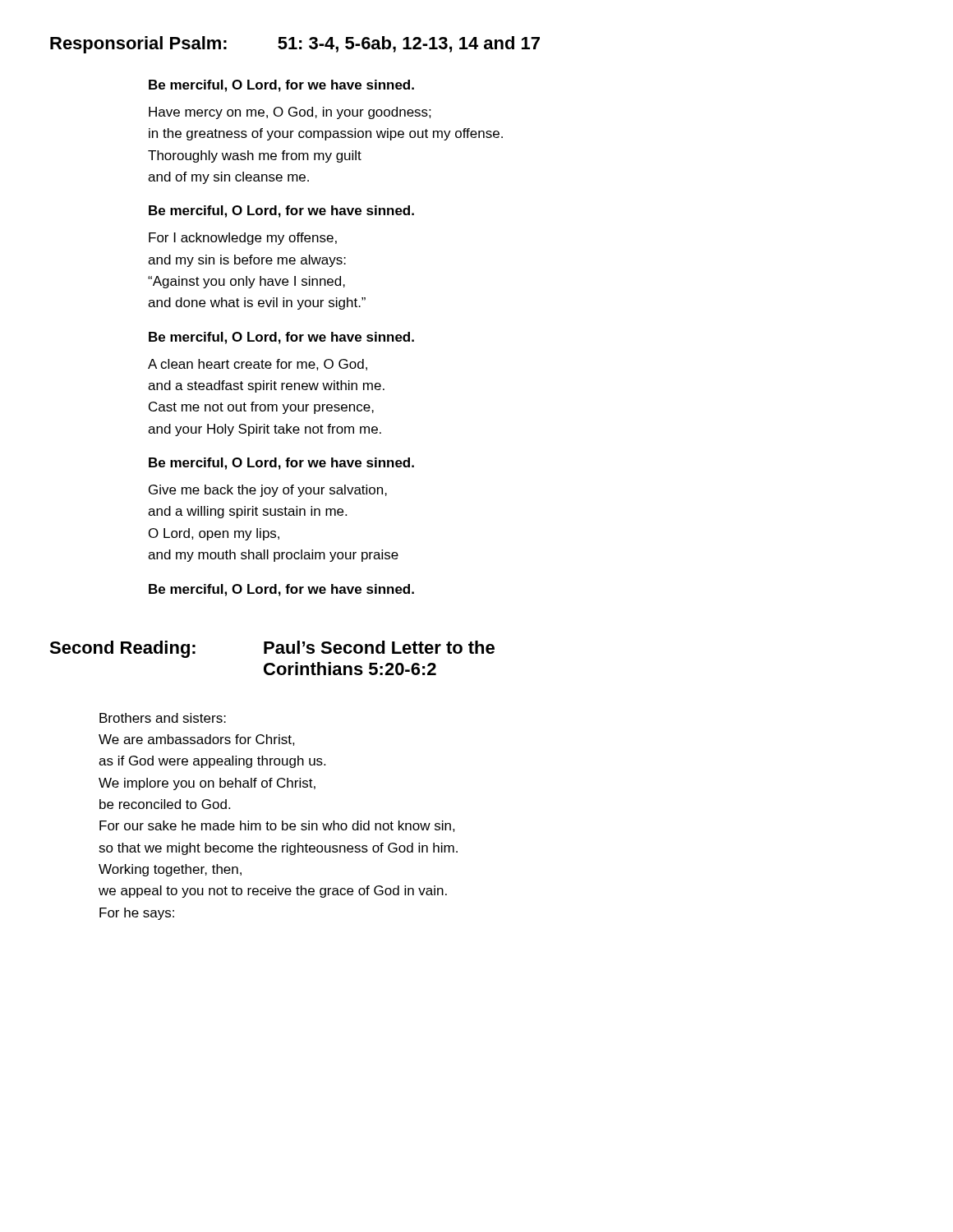This screenshot has height=1232, width=953.
Task: Locate the text block starting "Give me back"
Action: (x=273, y=522)
